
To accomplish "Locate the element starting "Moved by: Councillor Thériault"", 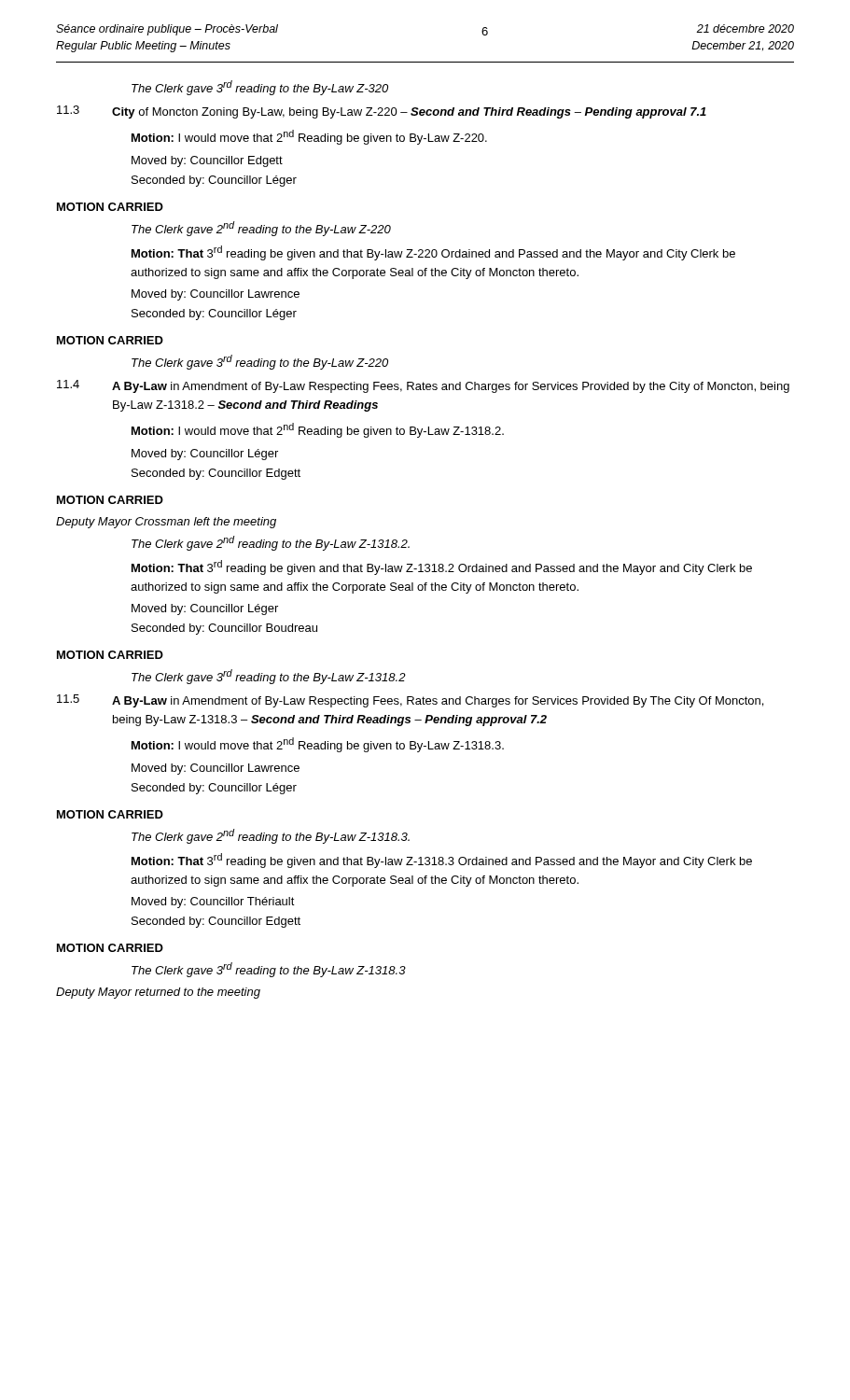I will [216, 911].
